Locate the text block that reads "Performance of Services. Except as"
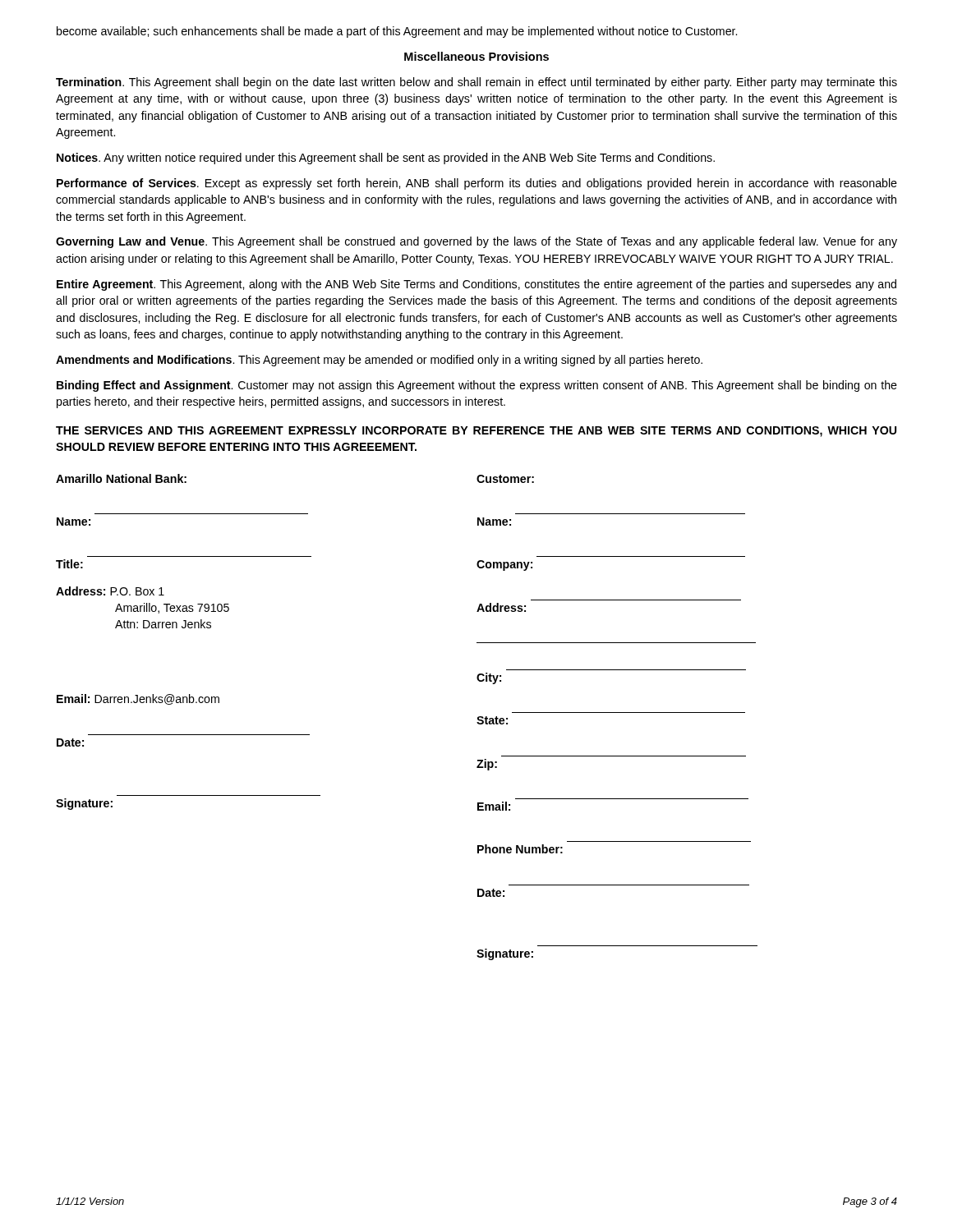Screen dimensions: 1232x953 pos(476,200)
